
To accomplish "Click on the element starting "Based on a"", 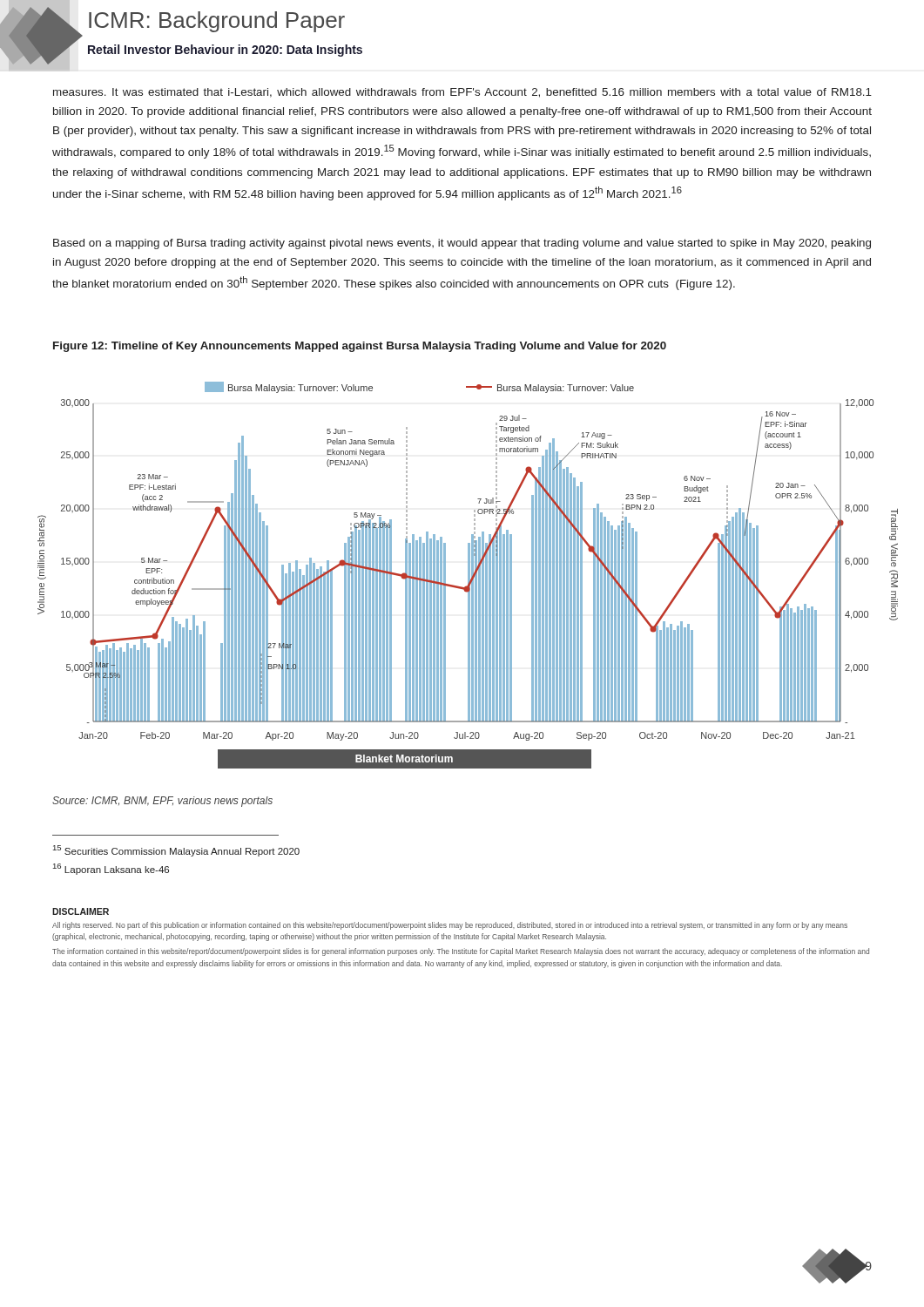I will pos(462,263).
